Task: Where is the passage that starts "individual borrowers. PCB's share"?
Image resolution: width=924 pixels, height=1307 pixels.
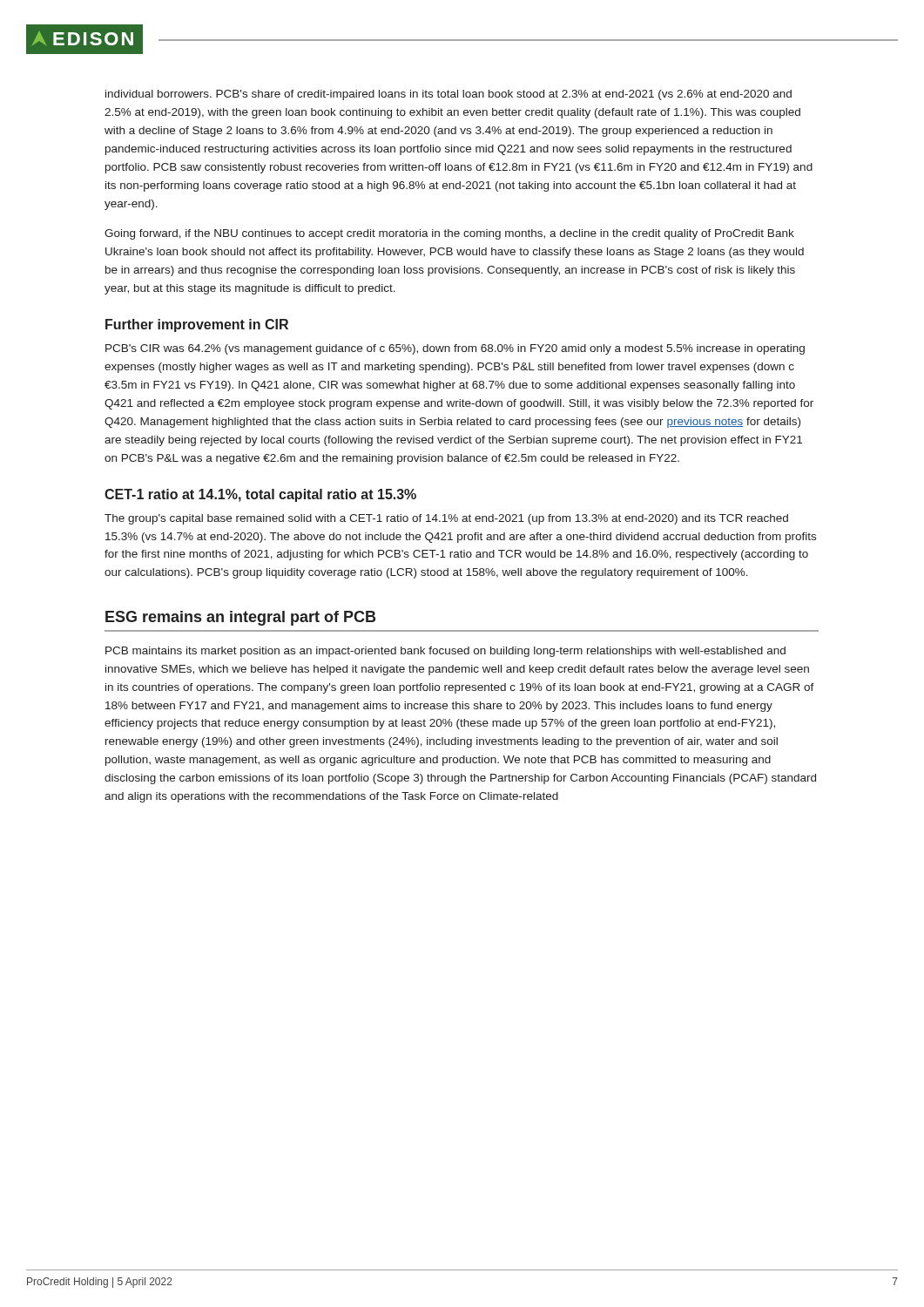Action: [x=459, y=148]
